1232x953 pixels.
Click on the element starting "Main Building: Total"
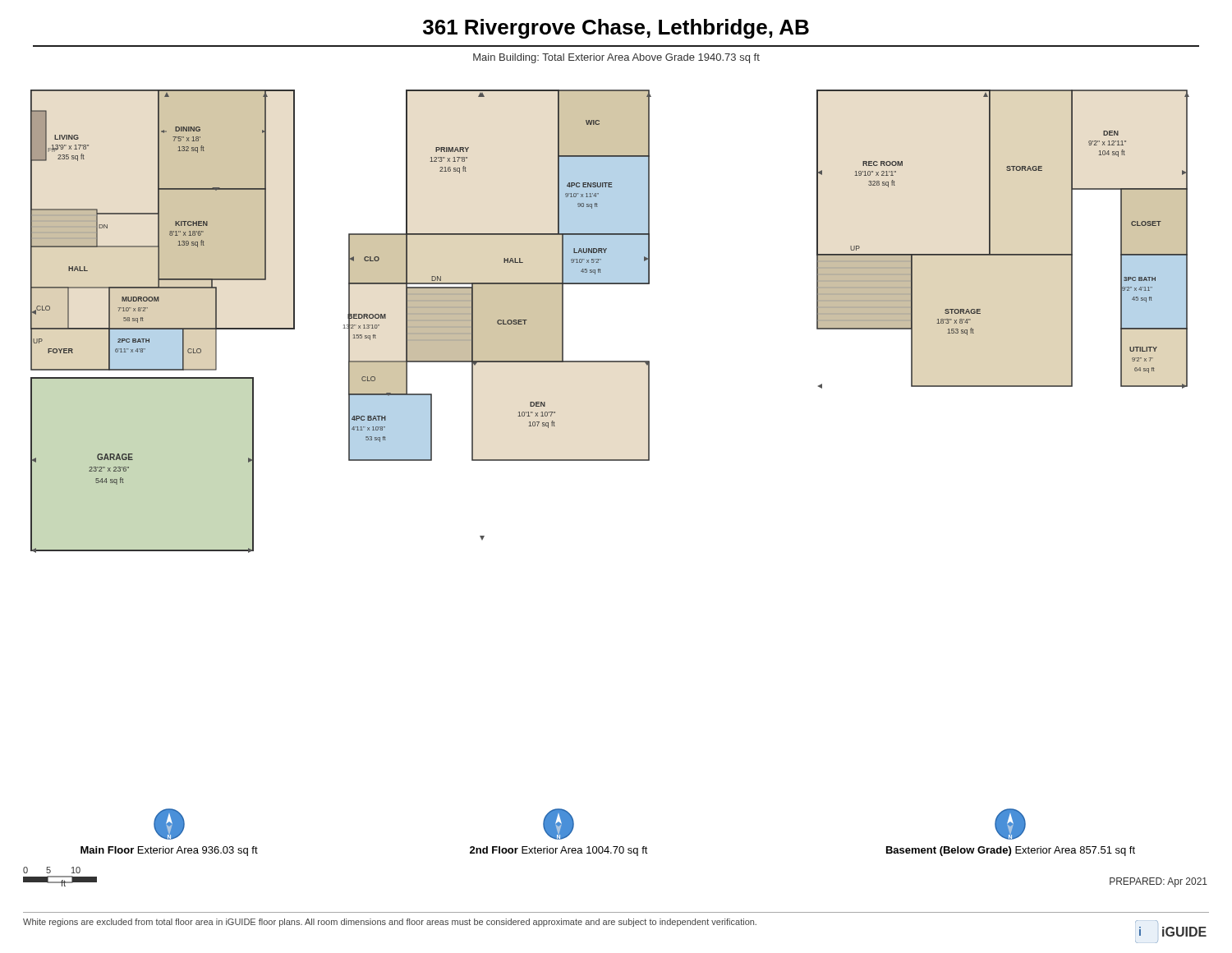616,57
